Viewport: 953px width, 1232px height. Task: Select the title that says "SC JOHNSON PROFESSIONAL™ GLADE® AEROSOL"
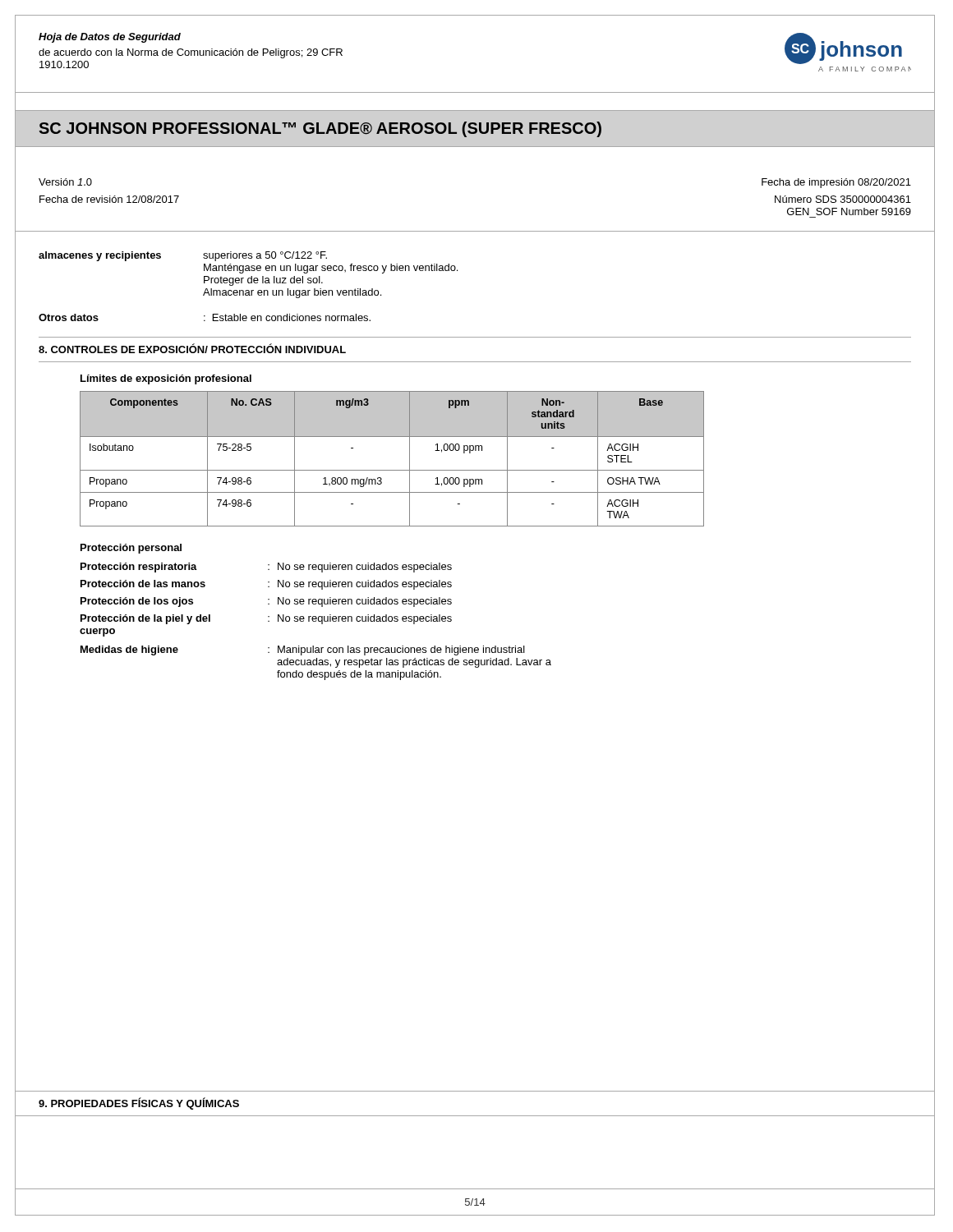(320, 128)
